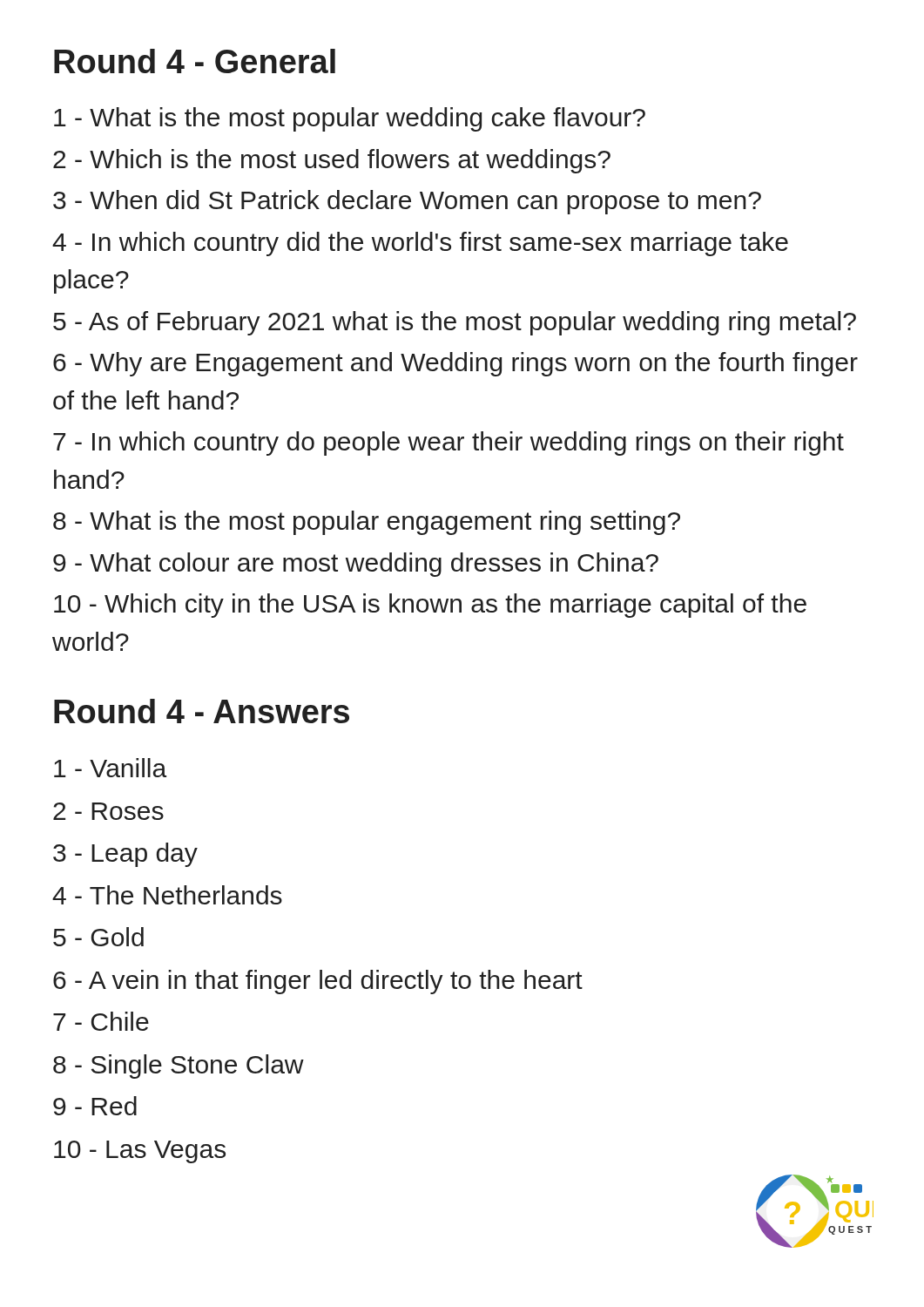924x1307 pixels.
Task: Navigate to the text block starting "7 - Chile"
Action: click(101, 1022)
